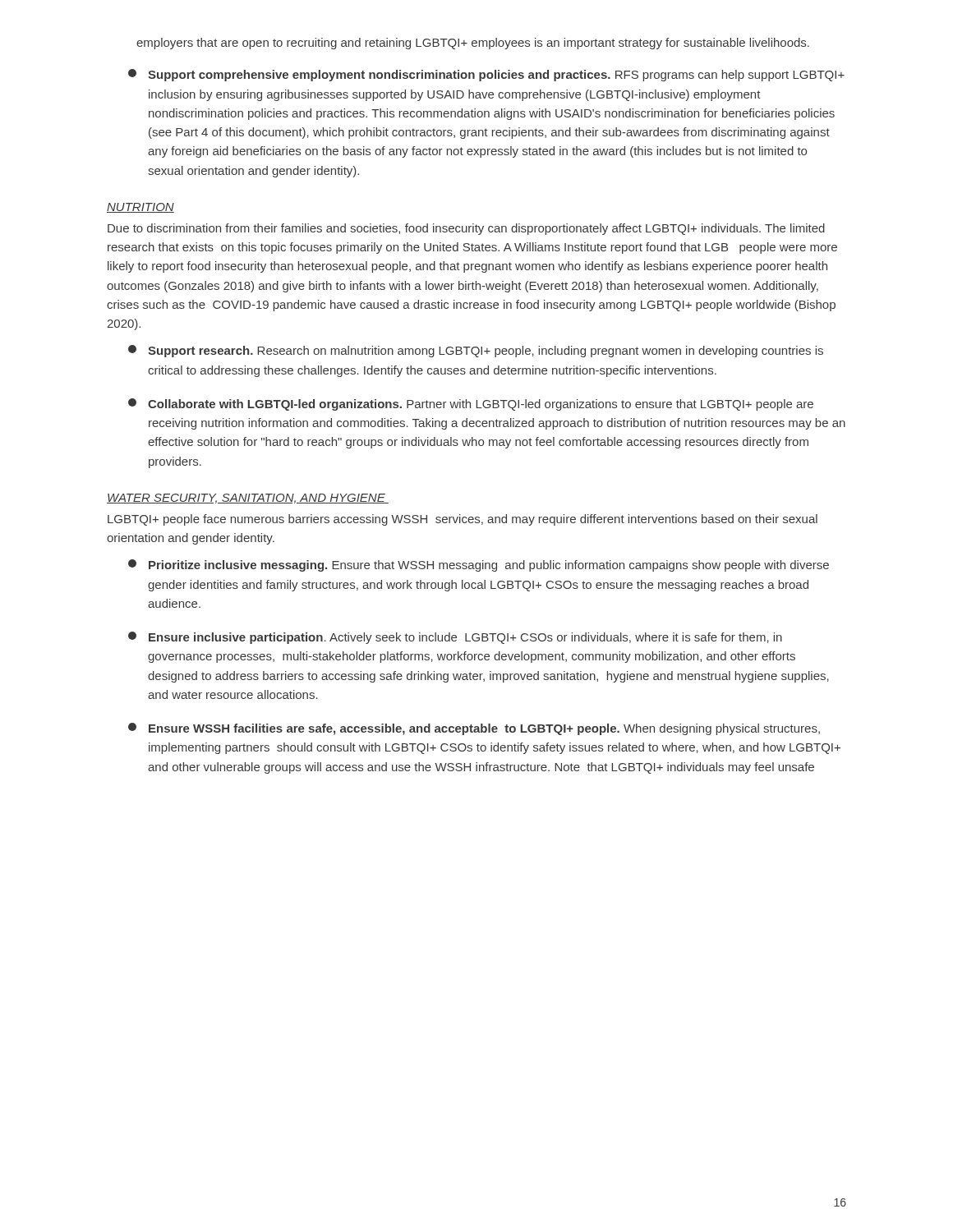Point to the block beginning "Support research. Research on malnutrition among LGBTQI+"
The height and width of the screenshot is (1232, 953).
(x=476, y=360)
